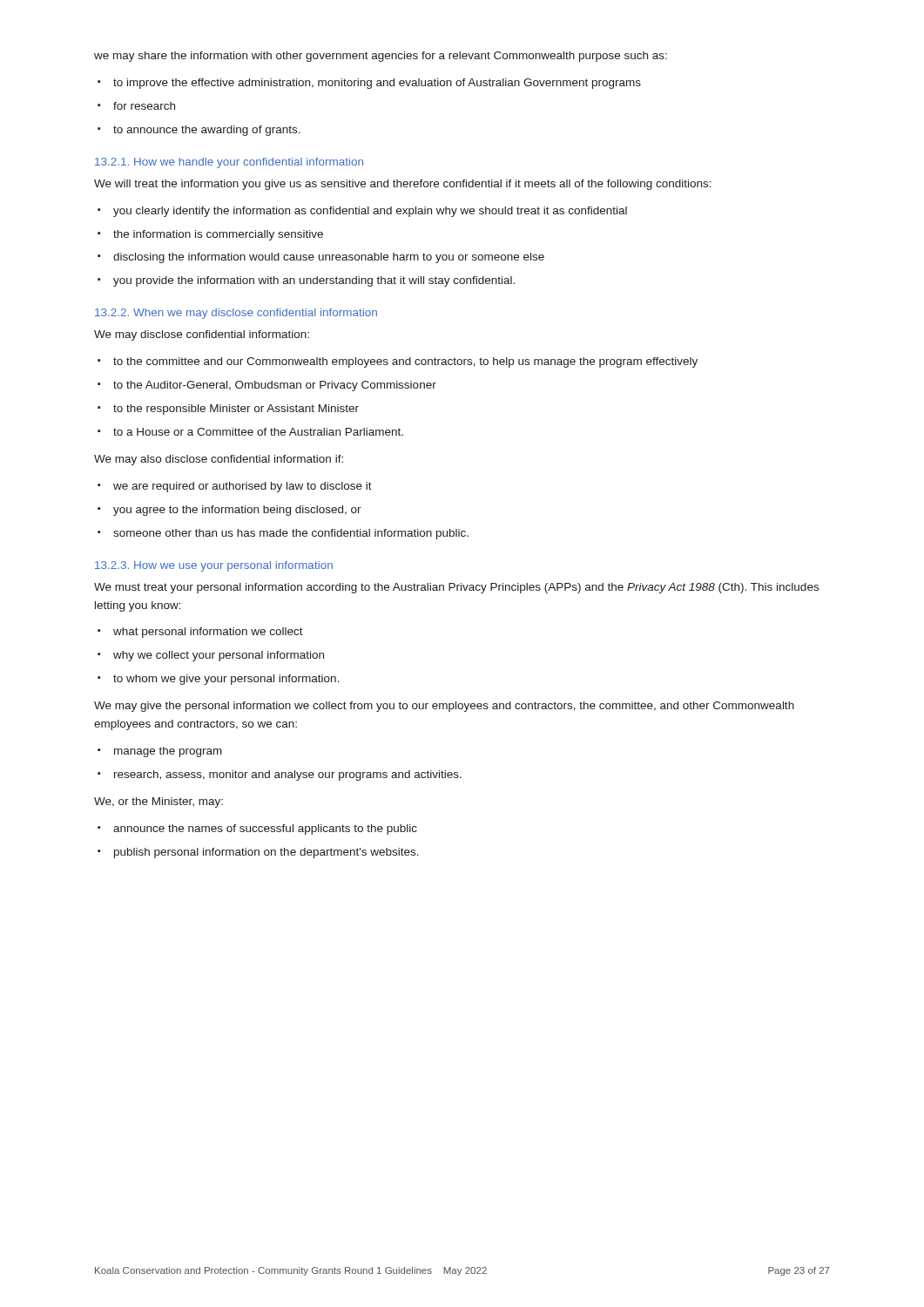Locate the list item that says "to whom we give your personal information."
Image resolution: width=924 pixels, height=1307 pixels.
[227, 679]
